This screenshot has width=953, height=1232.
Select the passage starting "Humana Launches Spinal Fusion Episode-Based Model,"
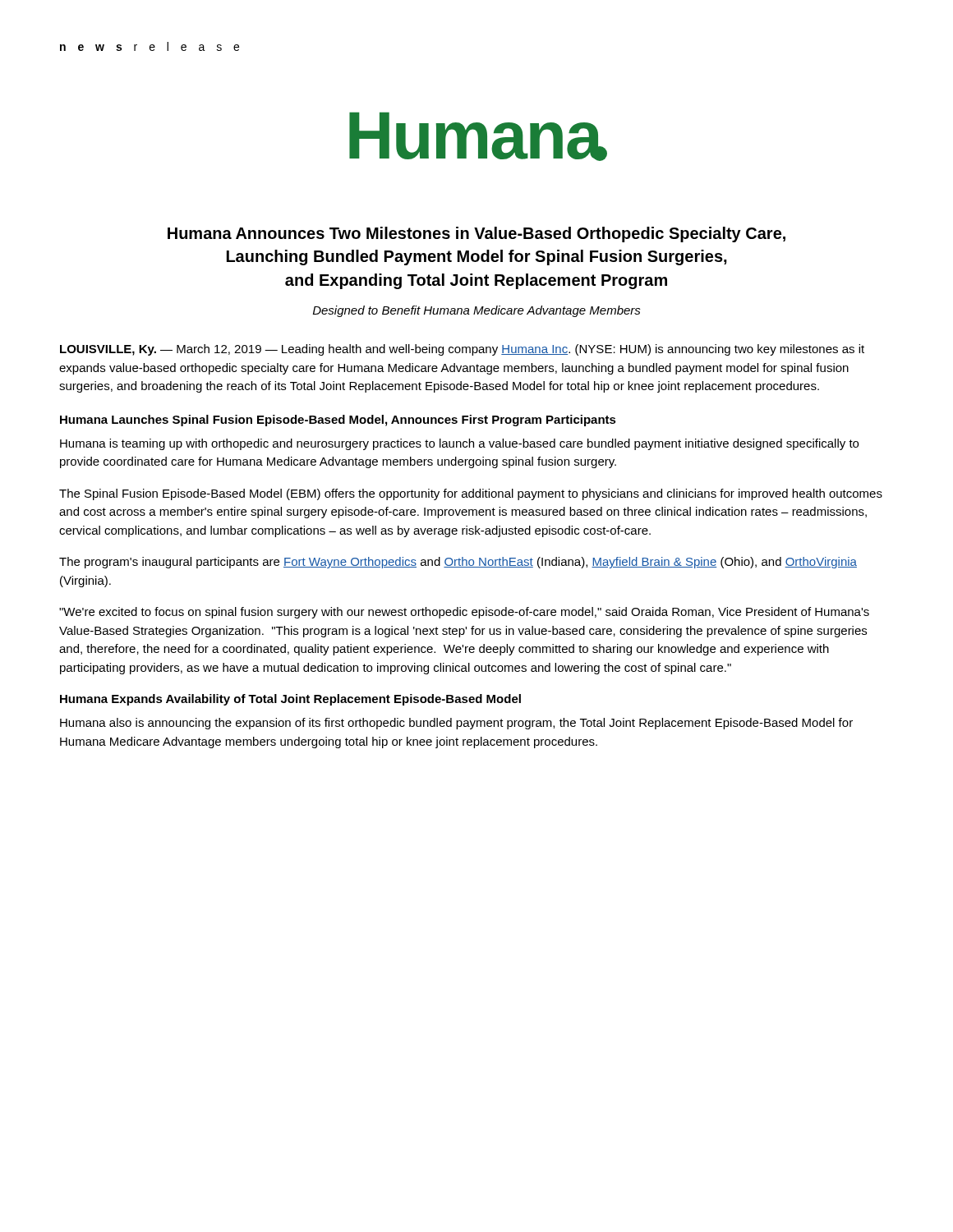(338, 419)
